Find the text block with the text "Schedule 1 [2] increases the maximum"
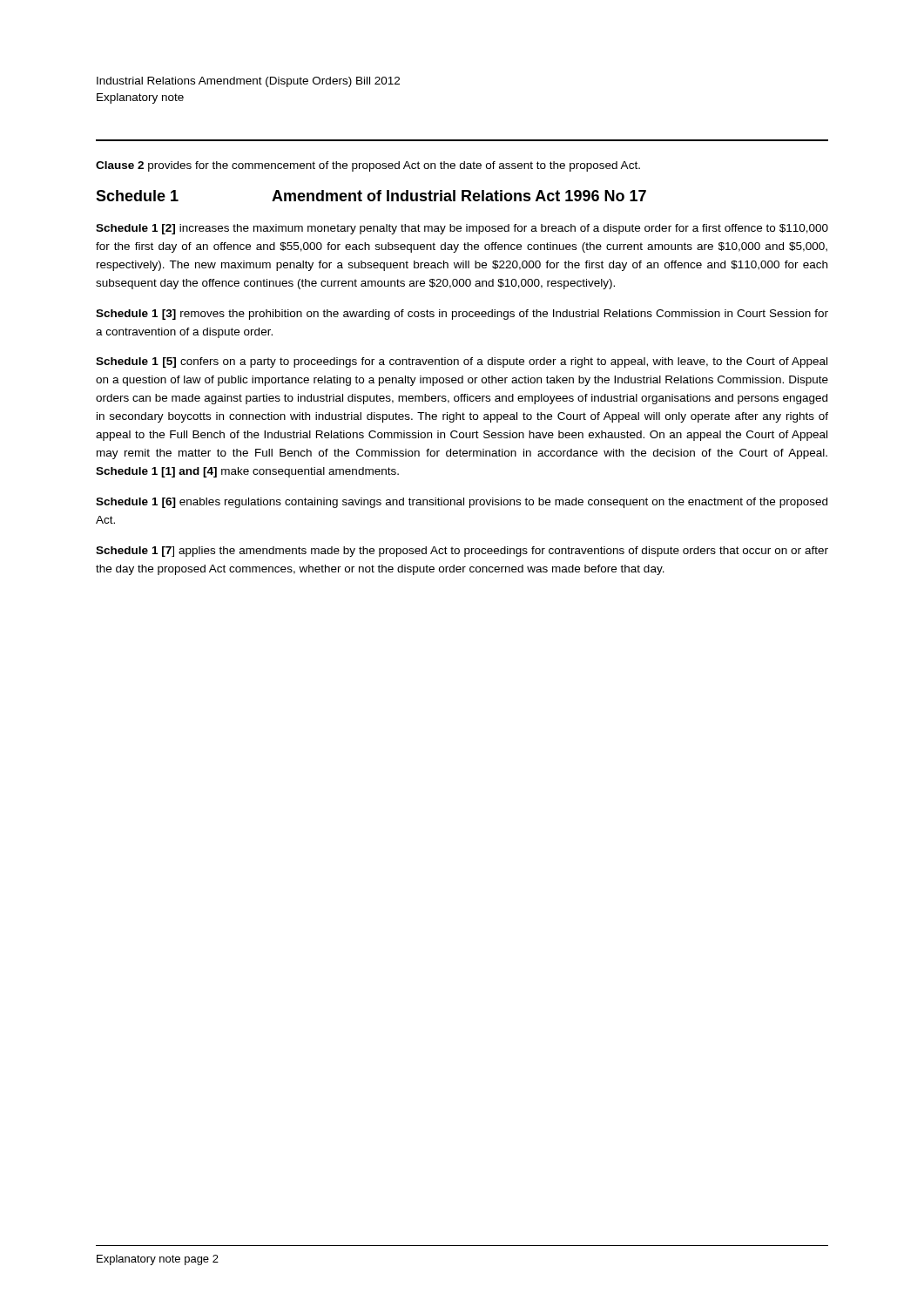 462,255
